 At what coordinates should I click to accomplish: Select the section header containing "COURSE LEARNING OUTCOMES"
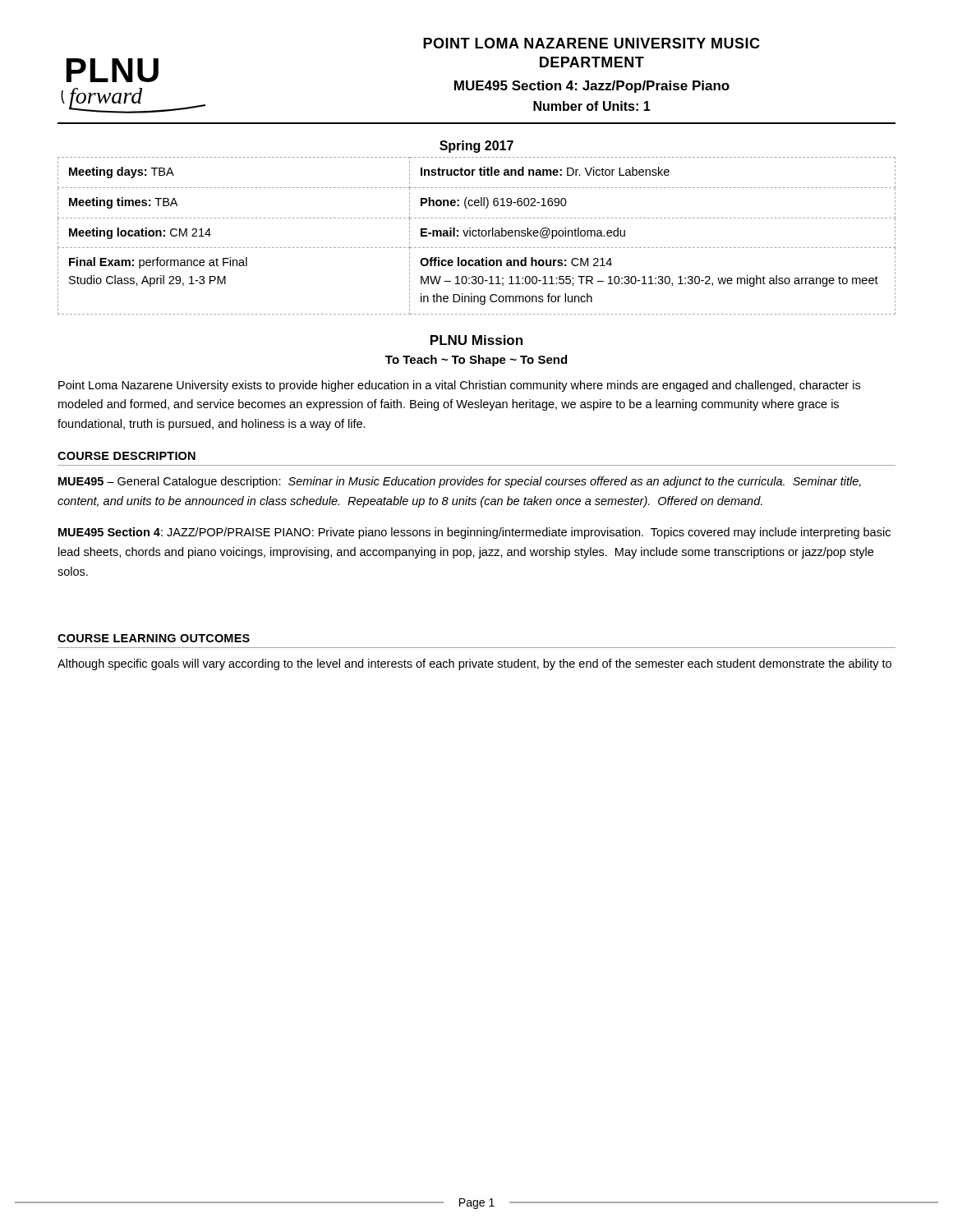click(x=154, y=638)
